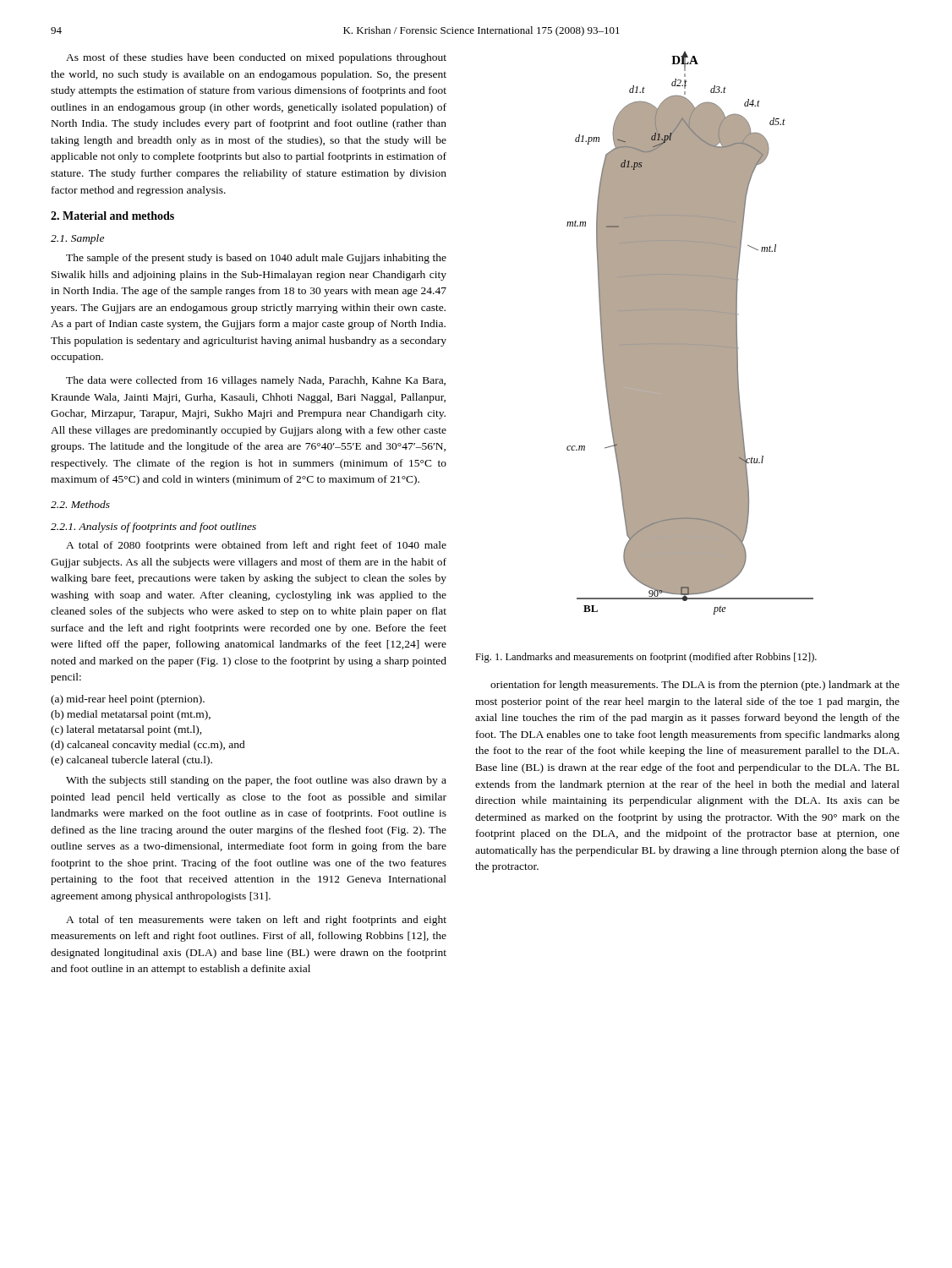This screenshot has height=1268, width=952.
Task: Click the passage that begins "With the subjects still standing on"
Action: pos(249,874)
